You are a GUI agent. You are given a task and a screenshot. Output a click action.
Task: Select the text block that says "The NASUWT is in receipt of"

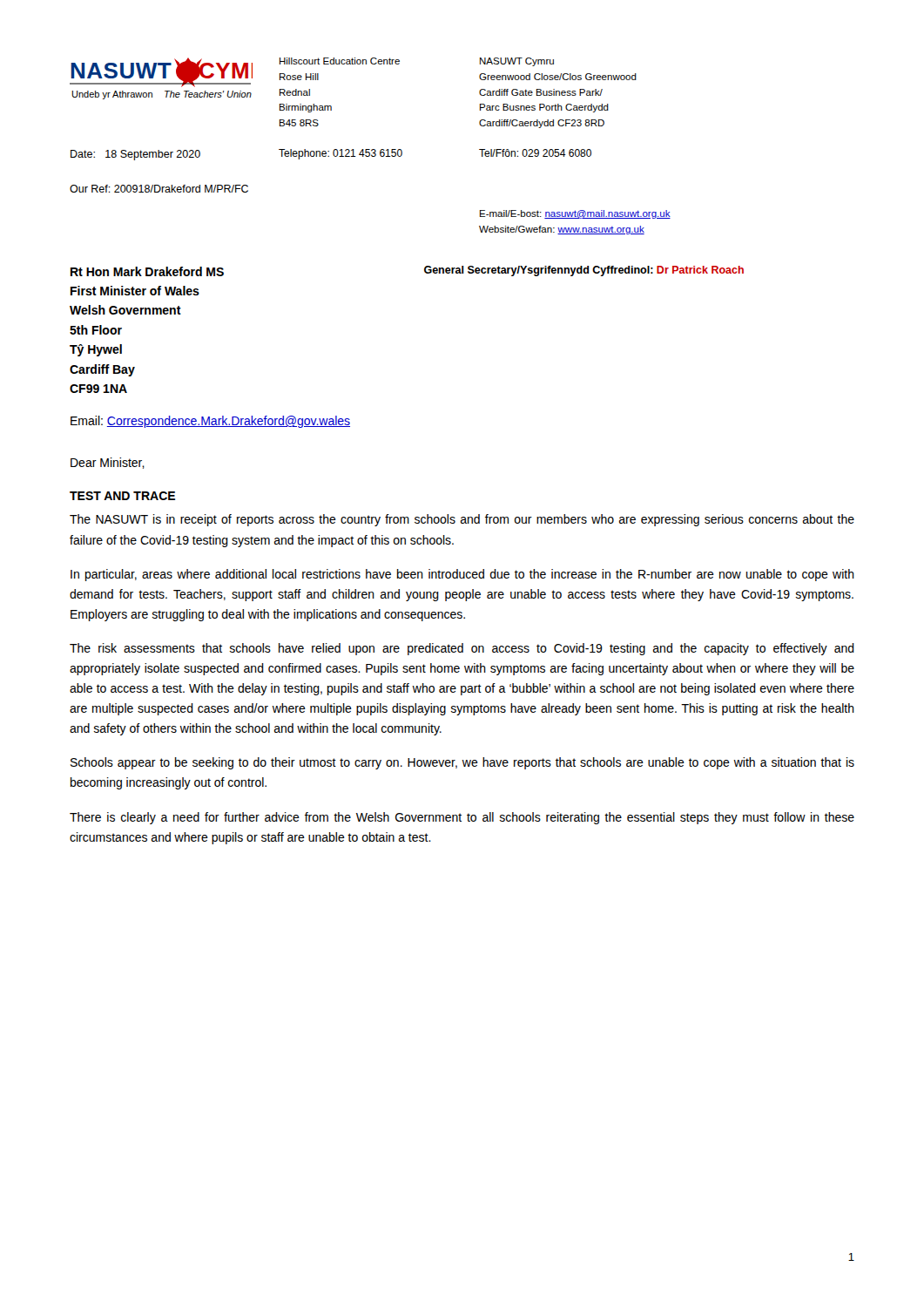(462, 530)
